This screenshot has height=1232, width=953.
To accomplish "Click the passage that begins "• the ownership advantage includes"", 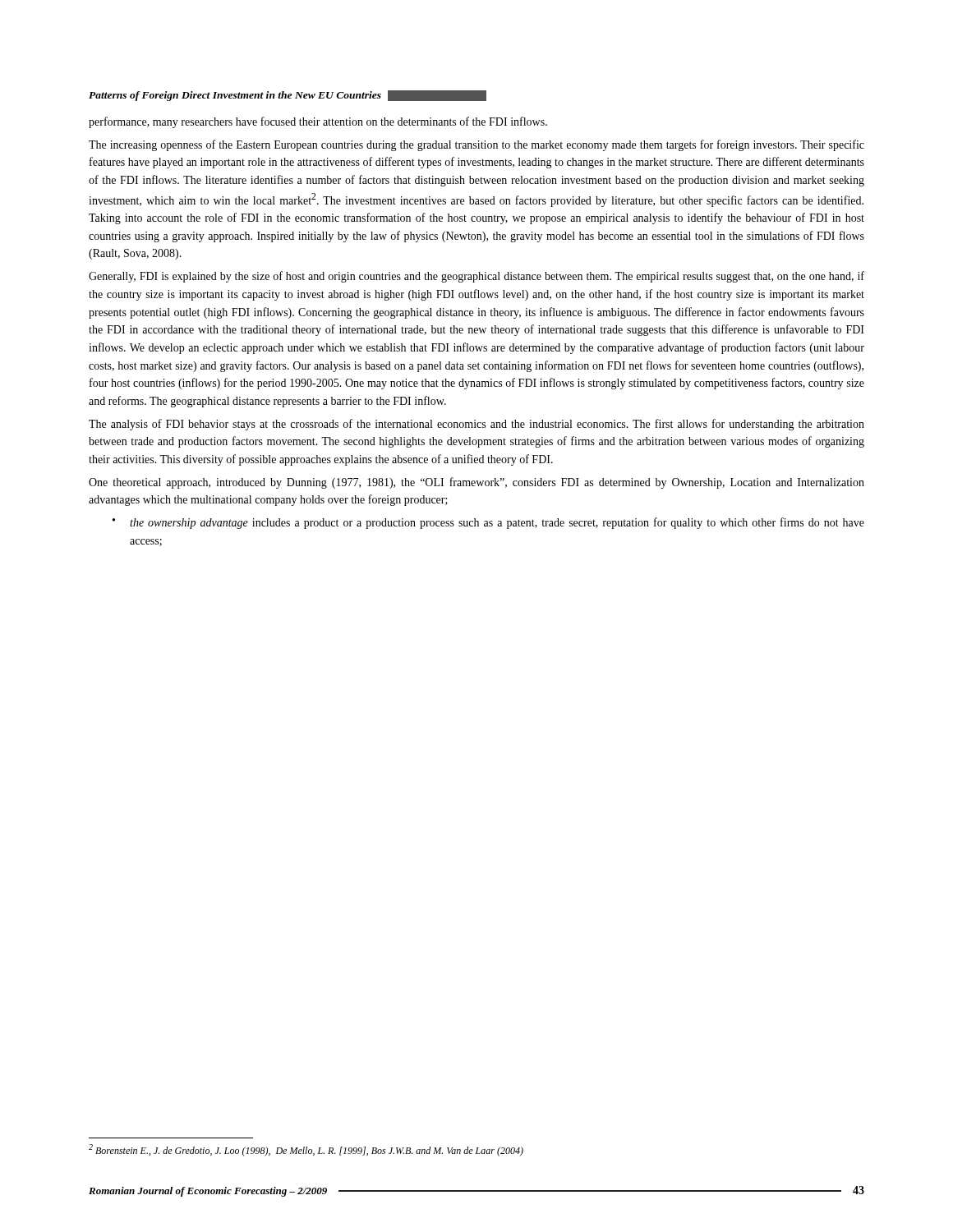I will (x=488, y=532).
